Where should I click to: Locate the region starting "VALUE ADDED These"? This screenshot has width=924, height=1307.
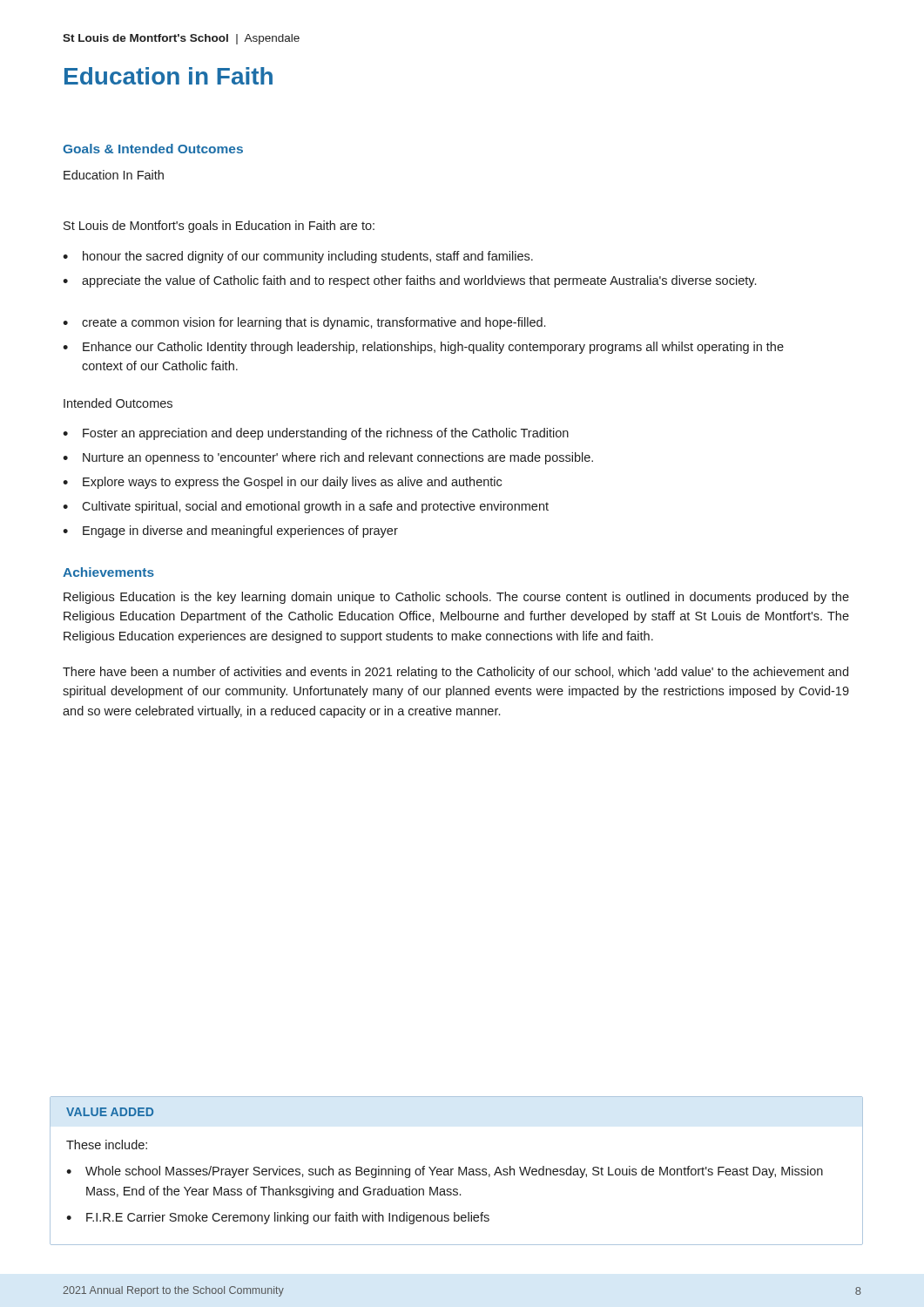[x=456, y=1171]
